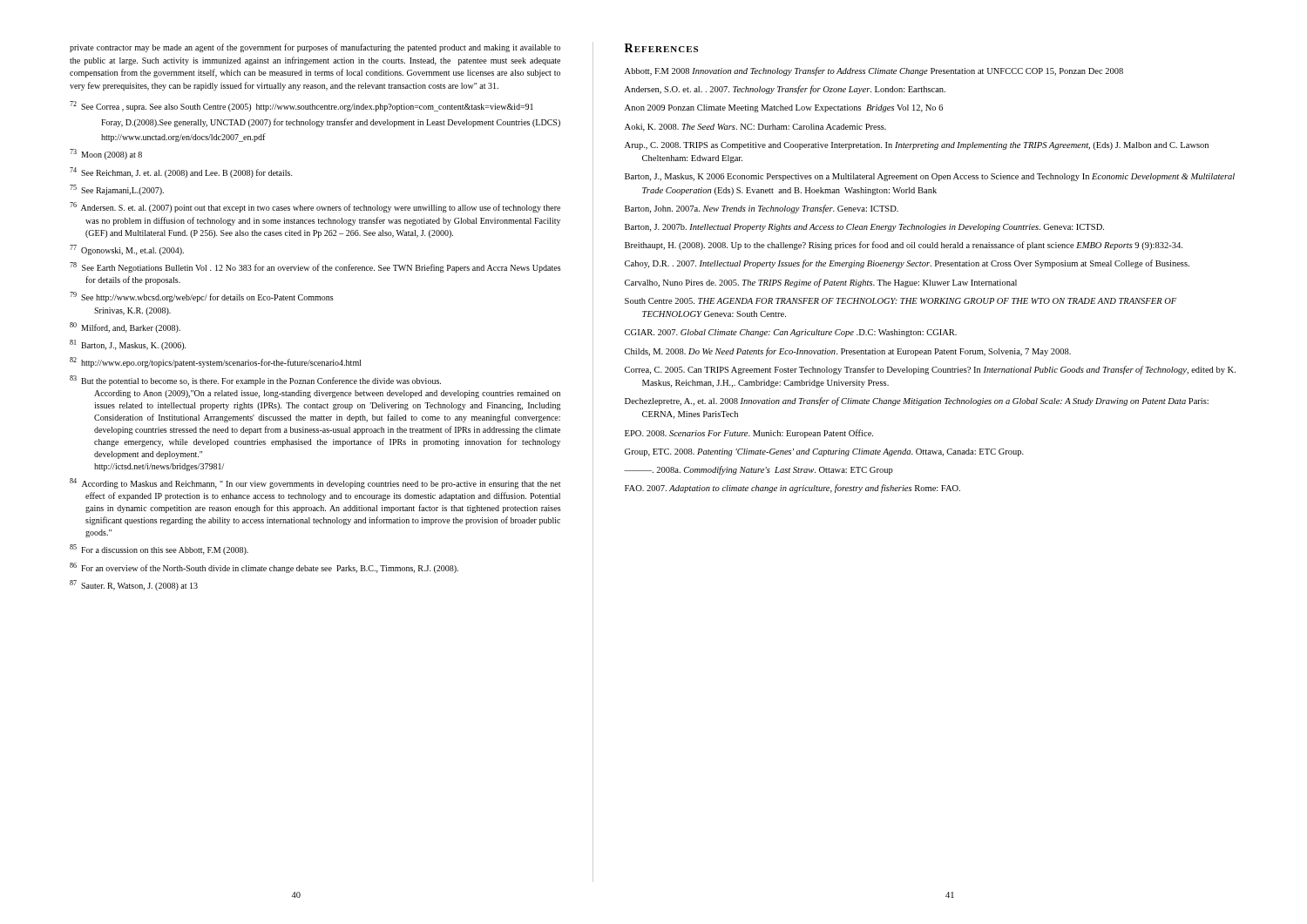This screenshot has width=1307, height=924.
Task: Point to the passage starting "Group, ETC. 2008. Patenting 'Climate-Genes' and"
Action: click(824, 451)
